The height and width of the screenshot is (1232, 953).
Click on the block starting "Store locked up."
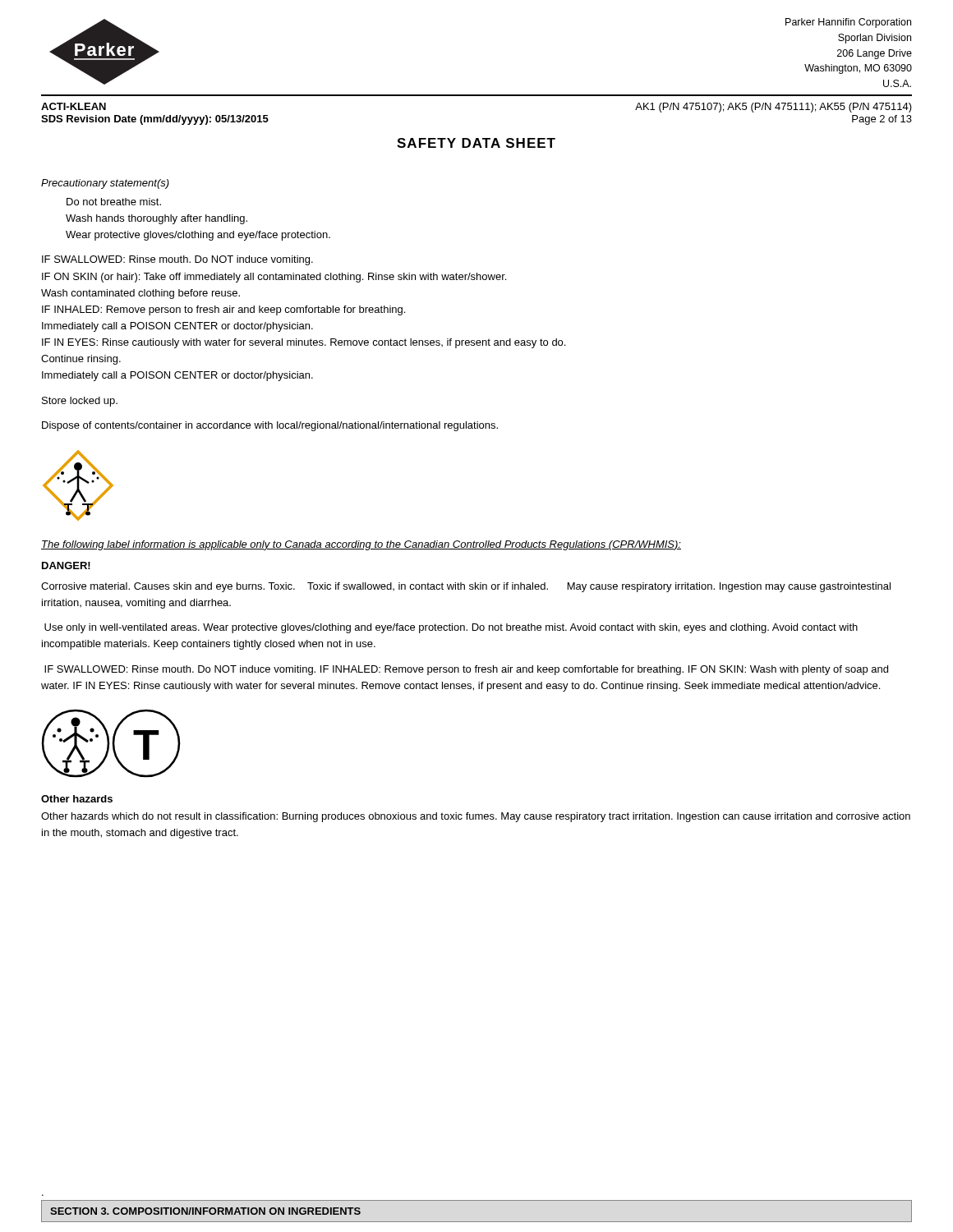coord(80,400)
